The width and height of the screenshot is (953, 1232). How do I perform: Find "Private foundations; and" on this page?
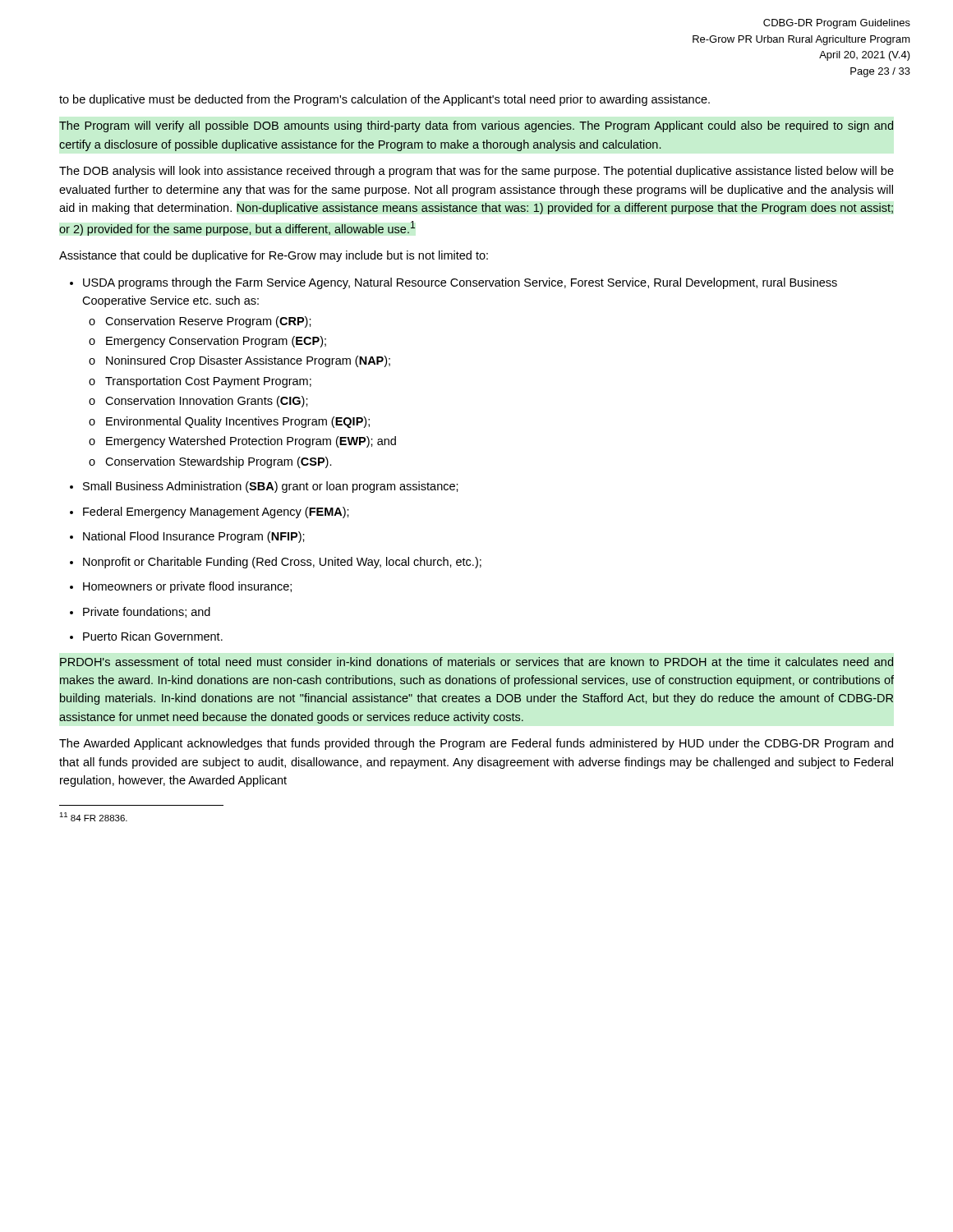point(140,612)
